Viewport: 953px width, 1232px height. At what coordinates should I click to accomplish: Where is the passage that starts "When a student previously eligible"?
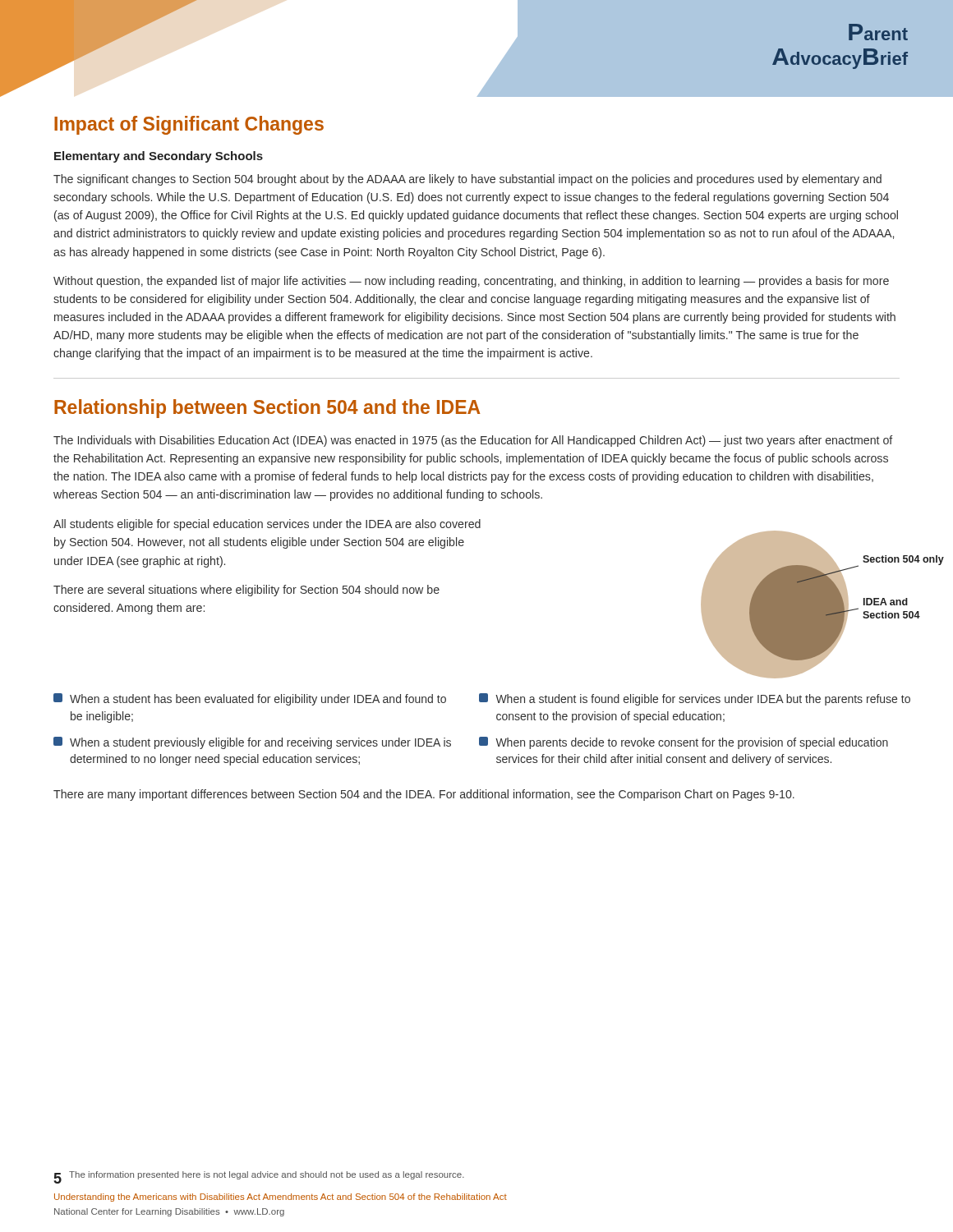pos(256,751)
